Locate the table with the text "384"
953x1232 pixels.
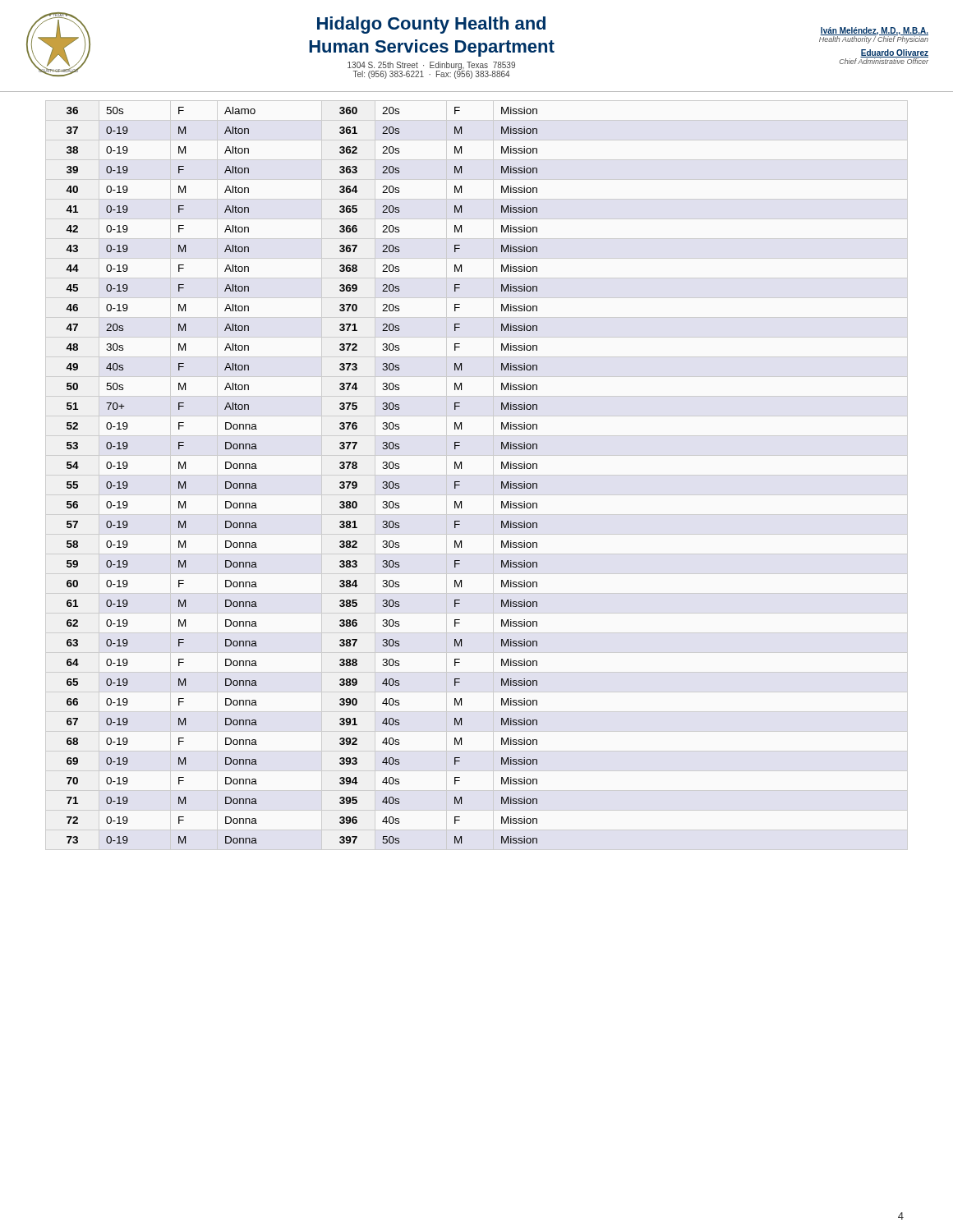coord(476,646)
